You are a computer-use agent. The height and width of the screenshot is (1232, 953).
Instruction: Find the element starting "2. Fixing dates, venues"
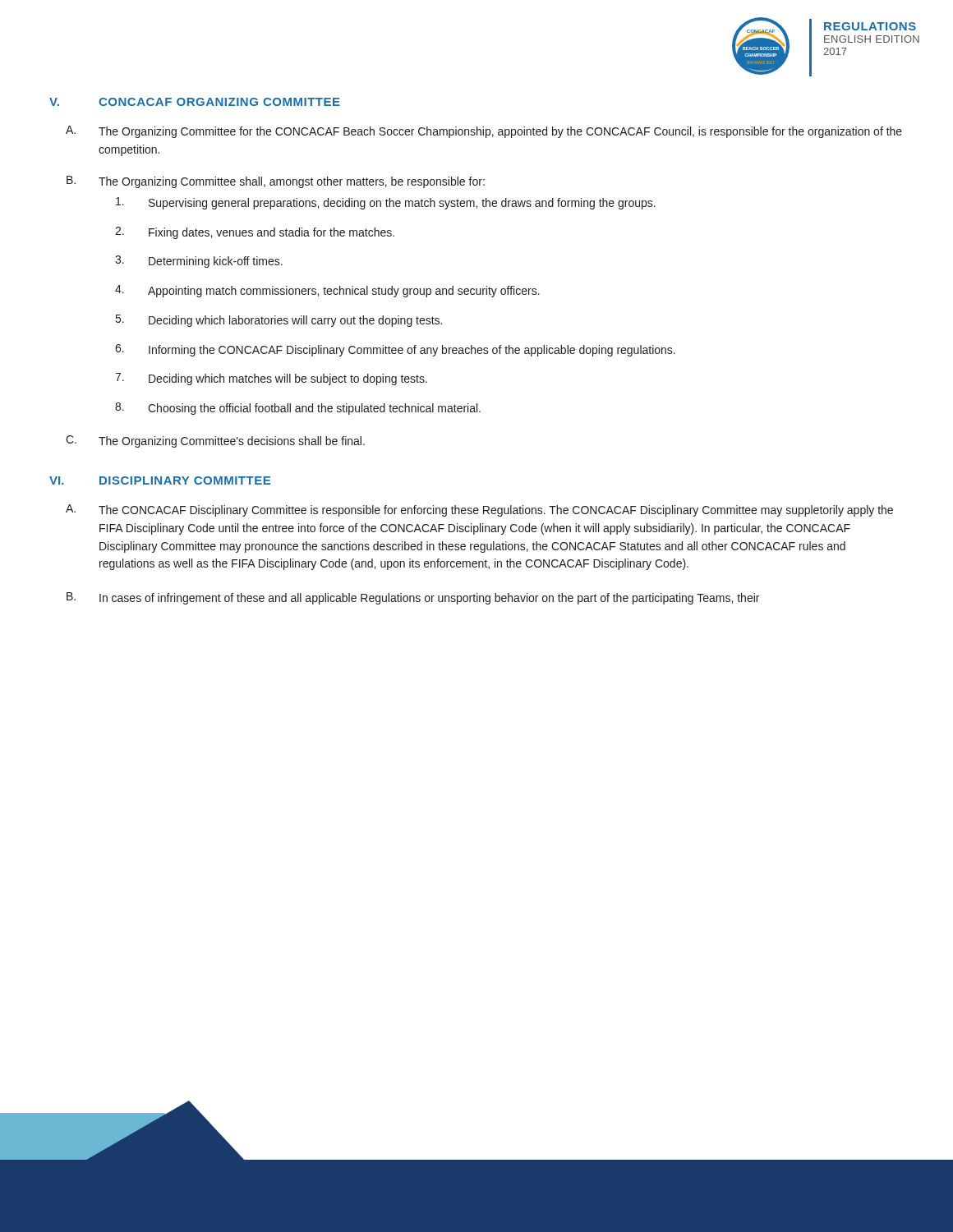(x=255, y=233)
